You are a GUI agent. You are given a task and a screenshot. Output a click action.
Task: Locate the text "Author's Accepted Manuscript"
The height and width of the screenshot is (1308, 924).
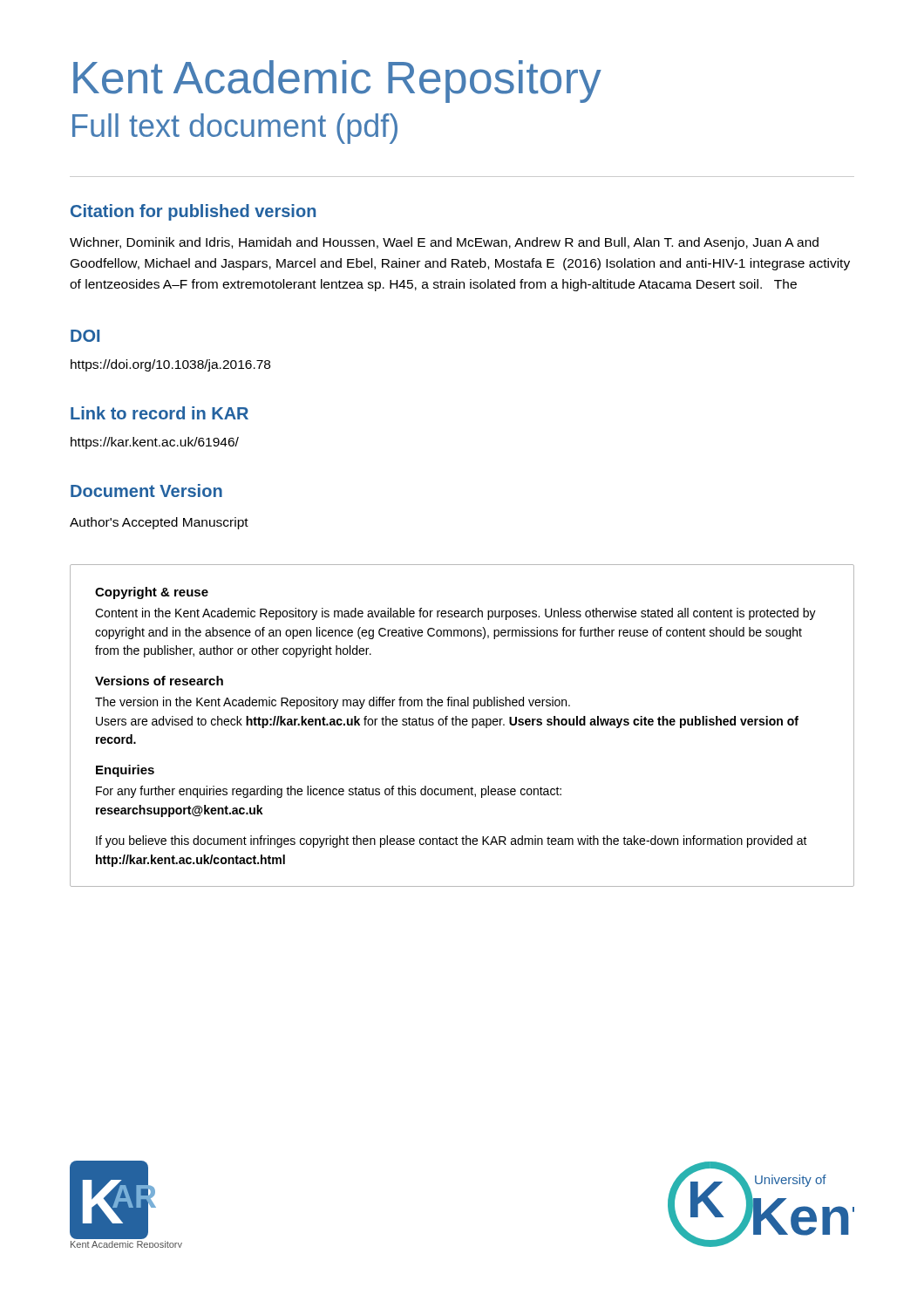(159, 523)
